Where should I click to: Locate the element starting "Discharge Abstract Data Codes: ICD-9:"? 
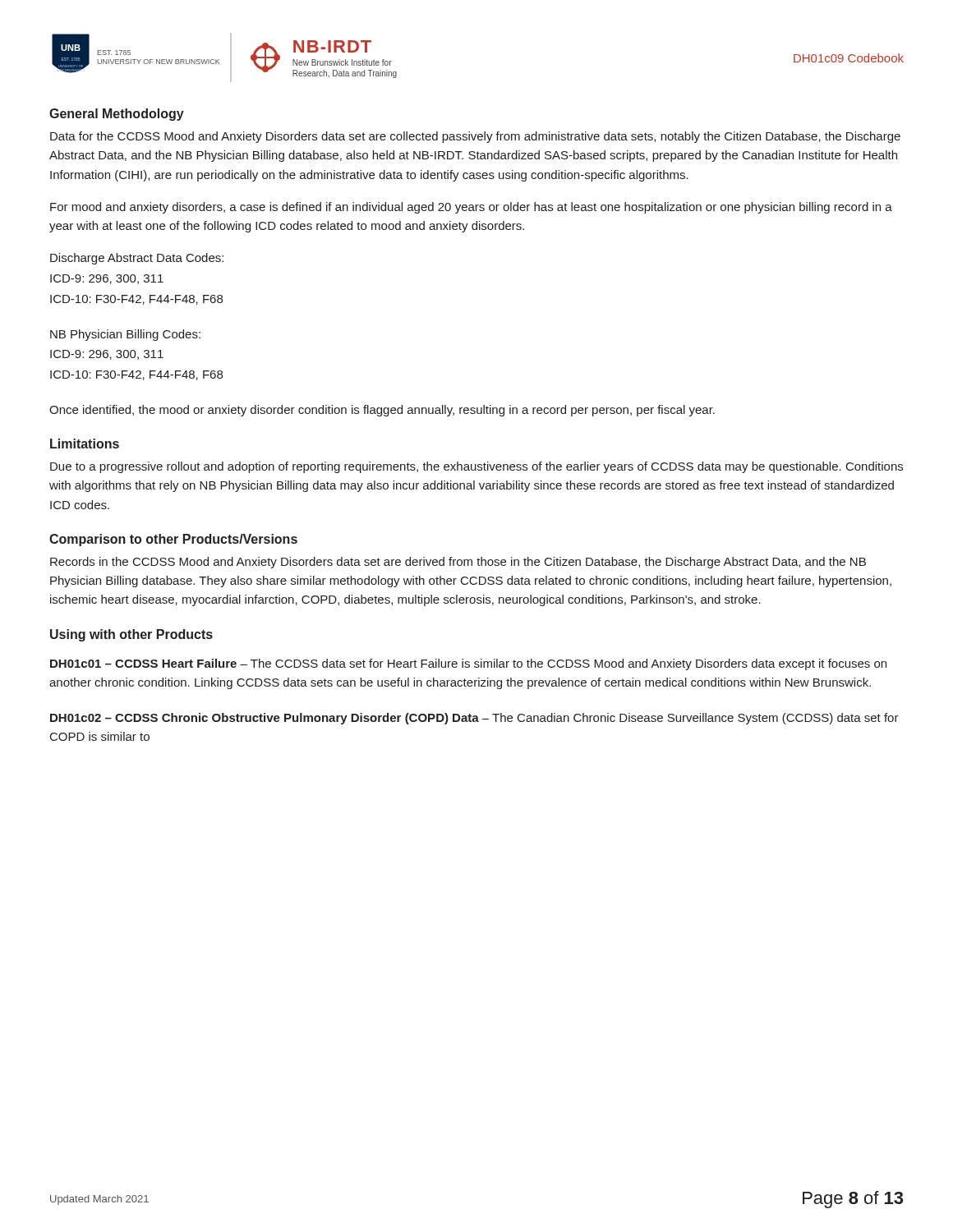[137, 278]
